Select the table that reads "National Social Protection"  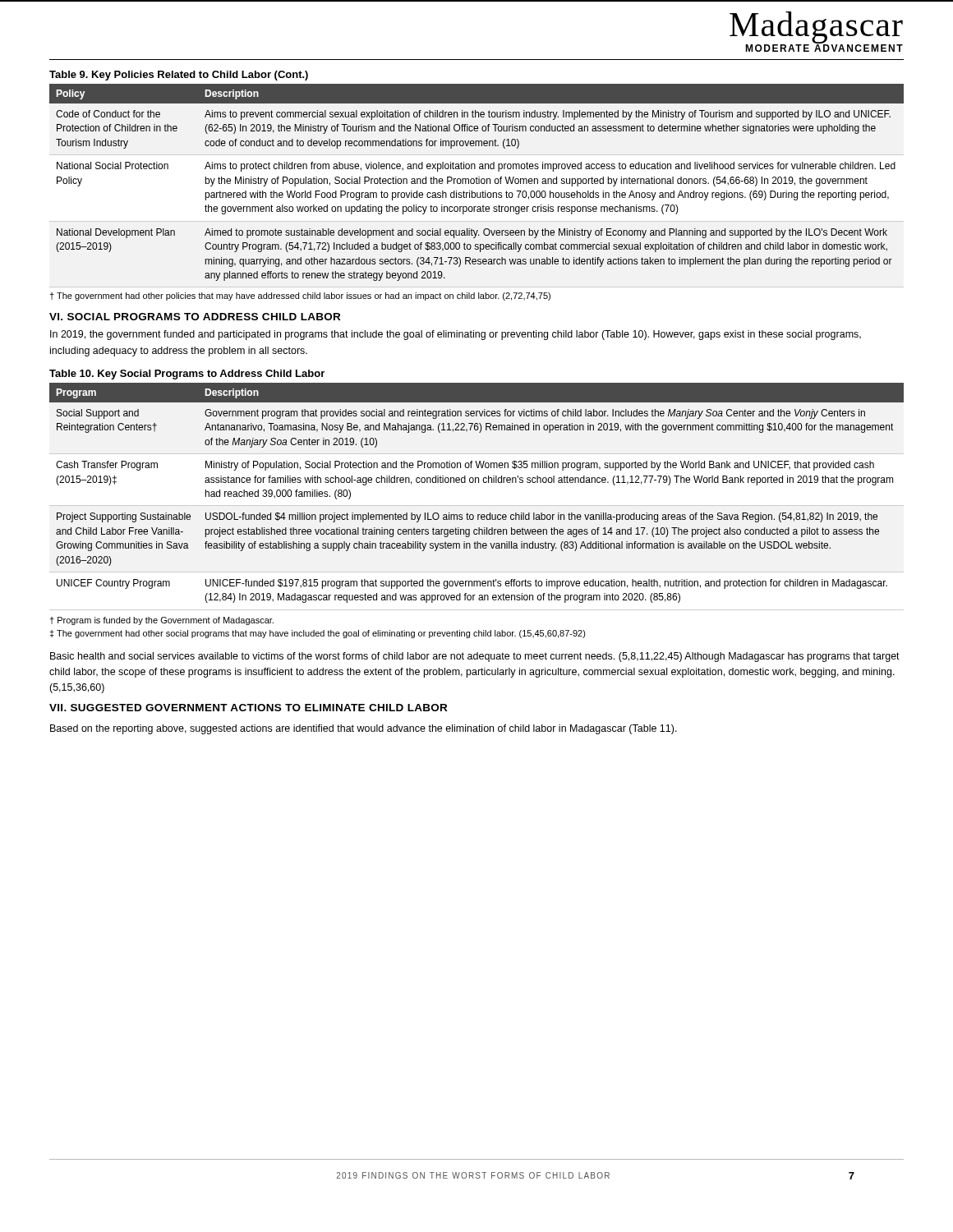[x=476, y=186]
